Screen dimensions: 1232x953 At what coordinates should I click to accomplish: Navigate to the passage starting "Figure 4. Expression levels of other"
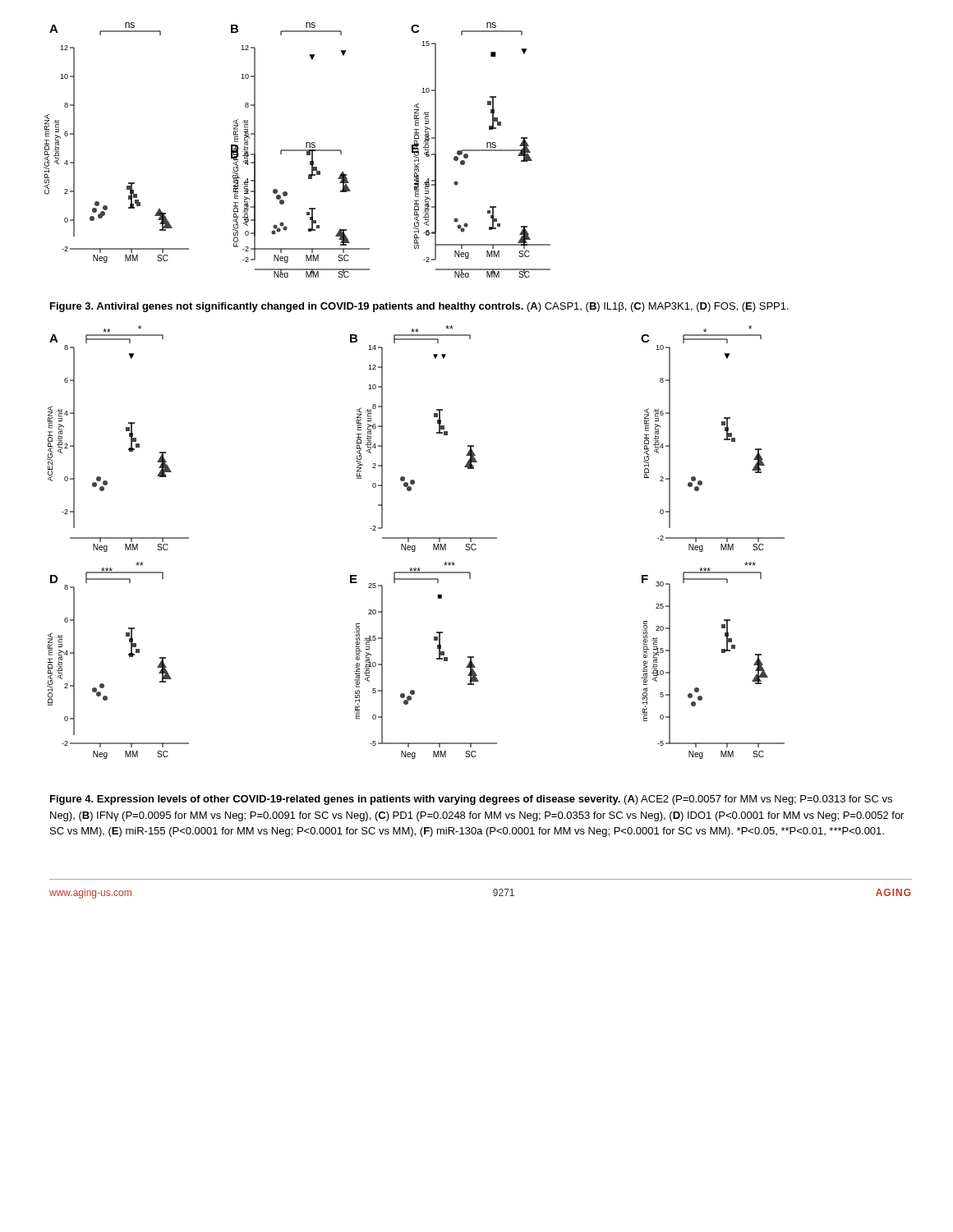click(481, 815)
